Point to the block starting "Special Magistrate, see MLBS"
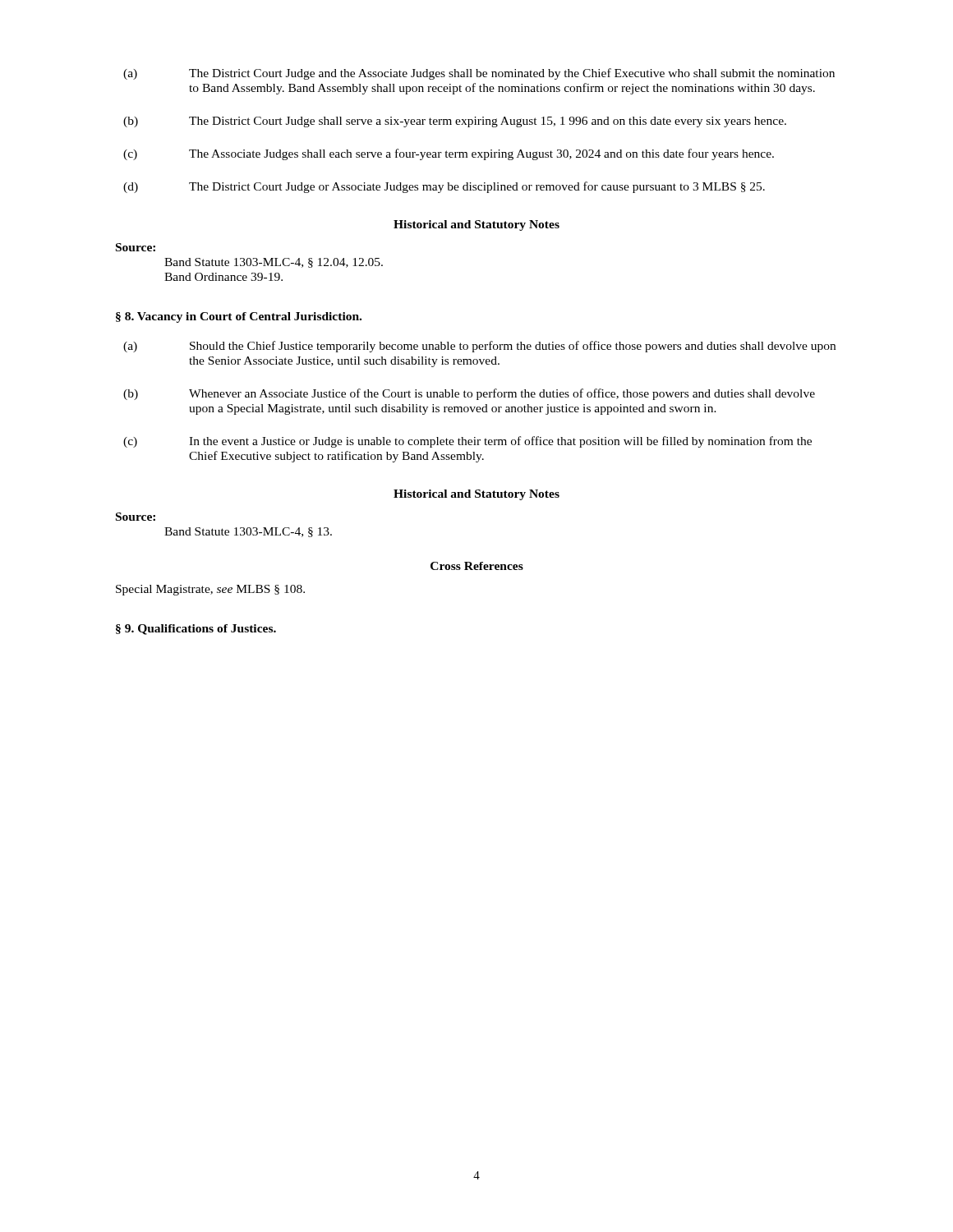Image resolution: width=953 pixels, height=1232 pixels. [210, 588]
